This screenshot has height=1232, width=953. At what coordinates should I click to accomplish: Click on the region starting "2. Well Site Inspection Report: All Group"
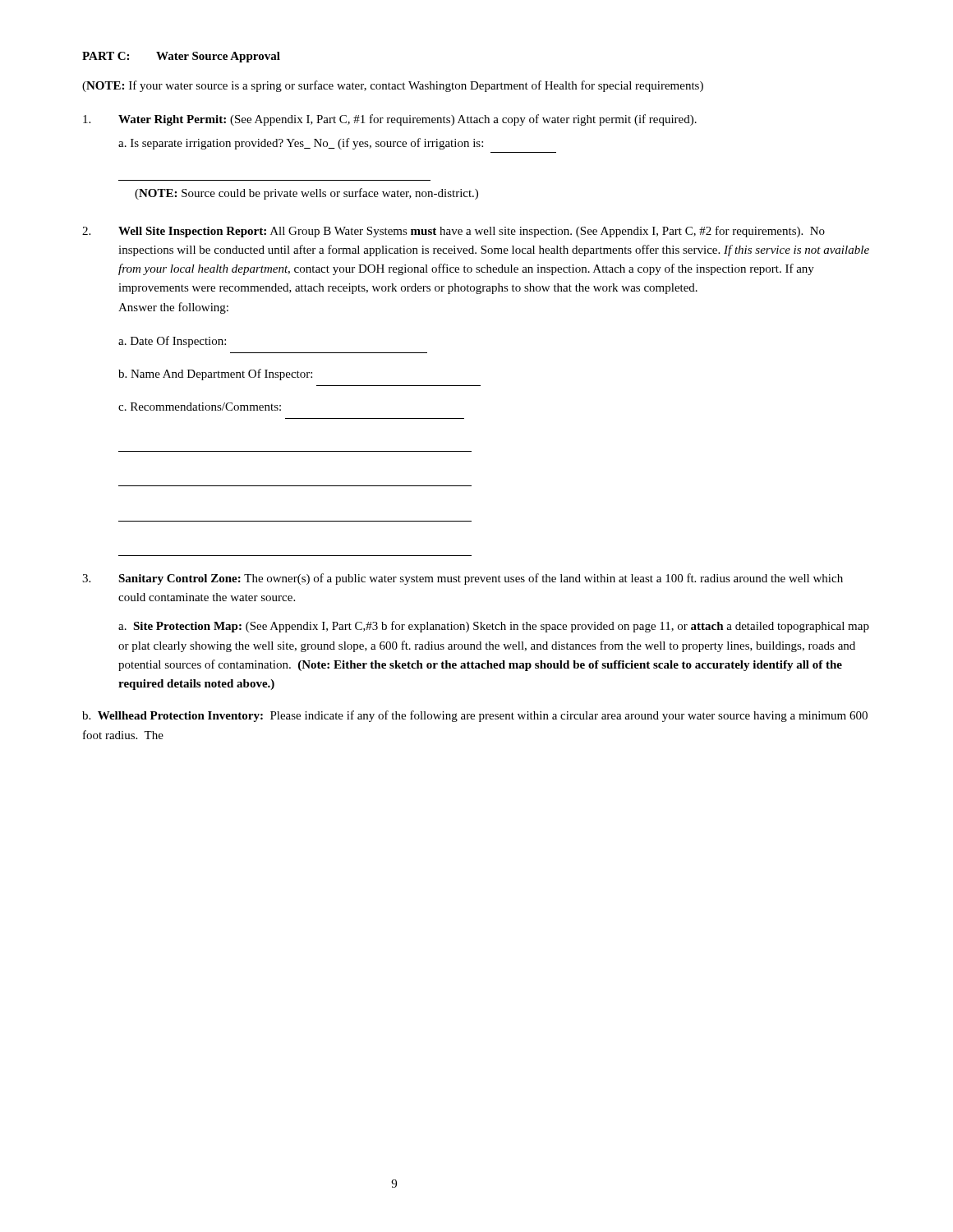(476, 389)
